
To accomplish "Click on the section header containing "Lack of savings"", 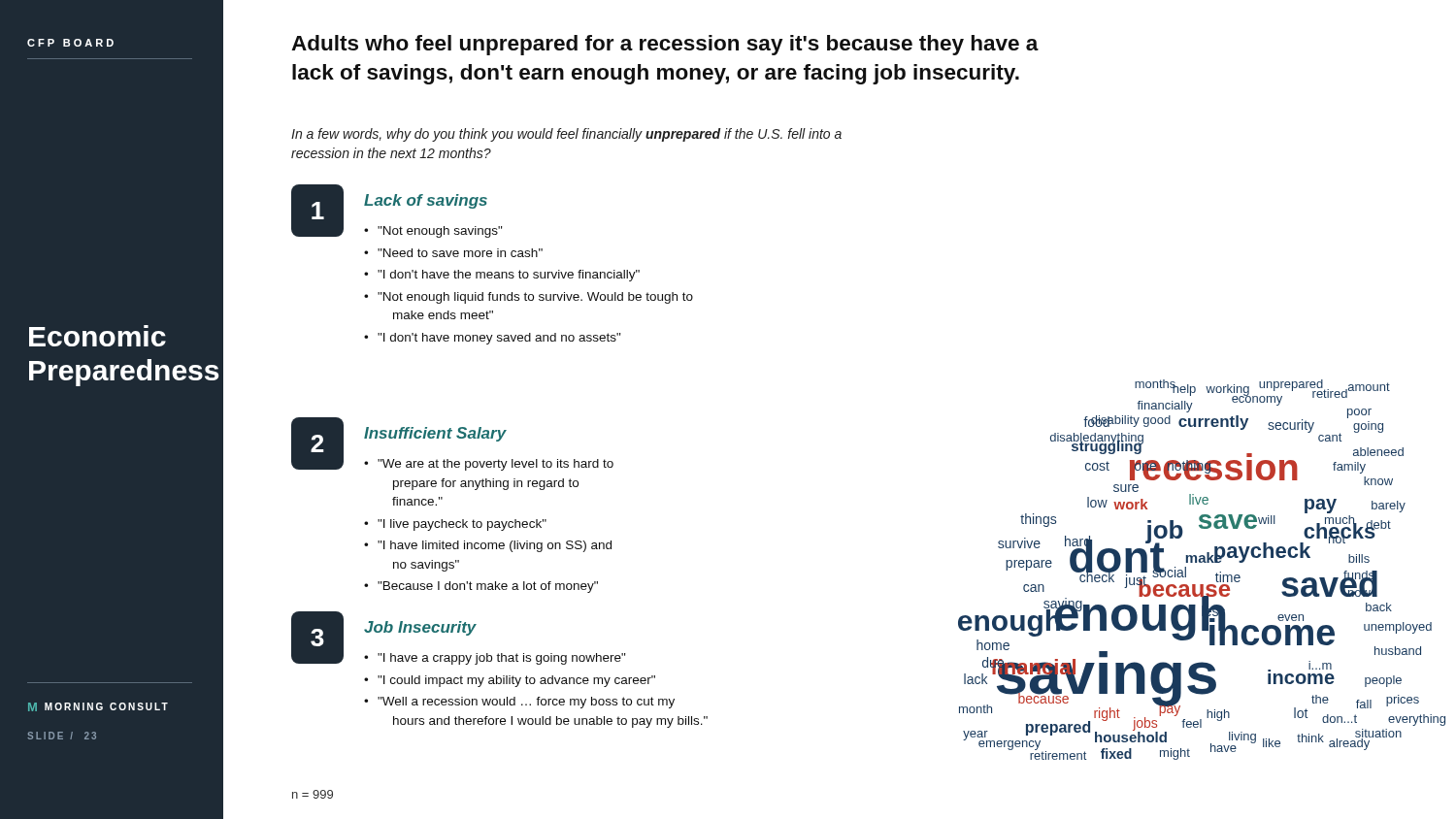I will pos(426,200).
